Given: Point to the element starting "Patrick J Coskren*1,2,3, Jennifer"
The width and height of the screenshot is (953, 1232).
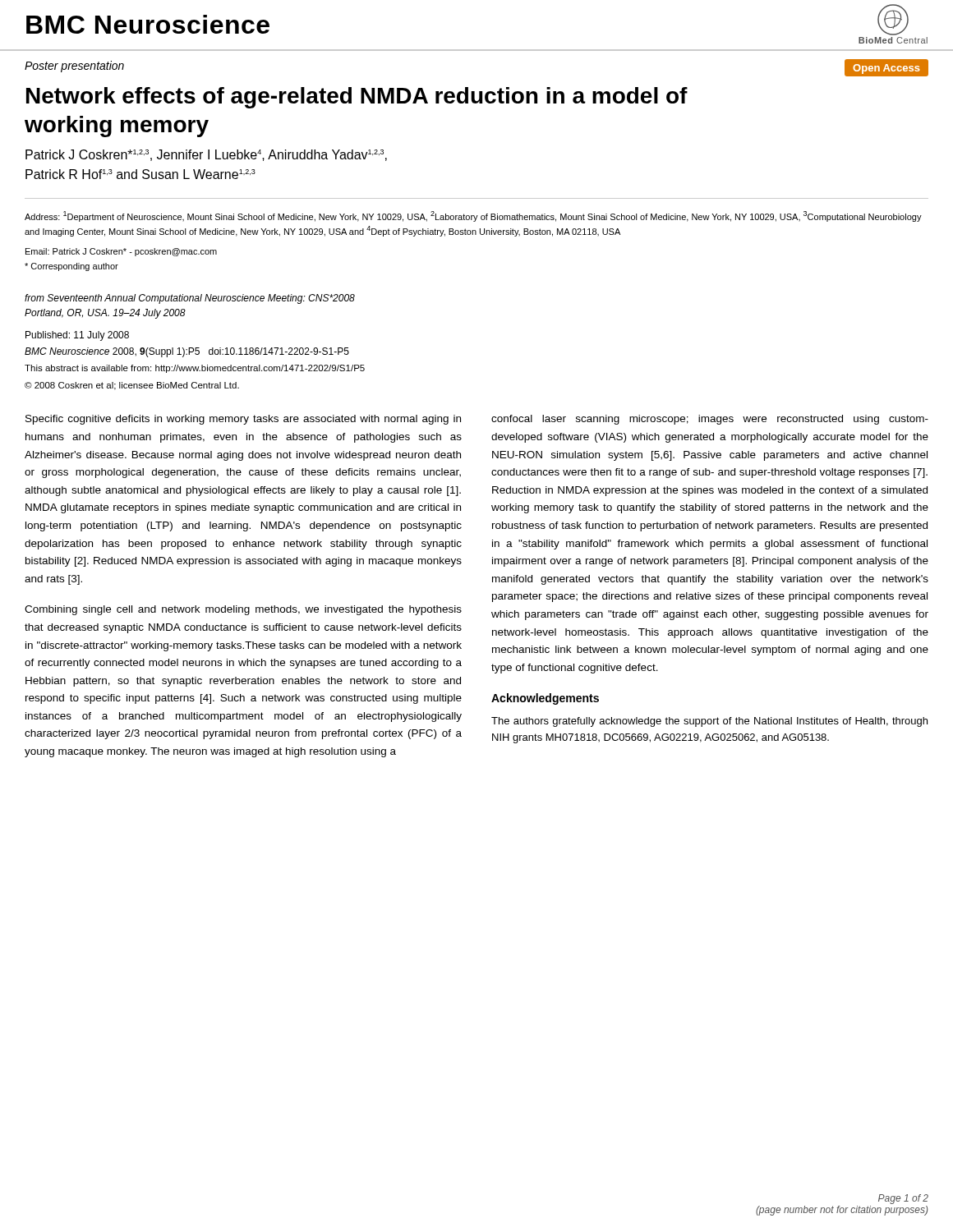Looking at the screenshot, I should (206, 165).
